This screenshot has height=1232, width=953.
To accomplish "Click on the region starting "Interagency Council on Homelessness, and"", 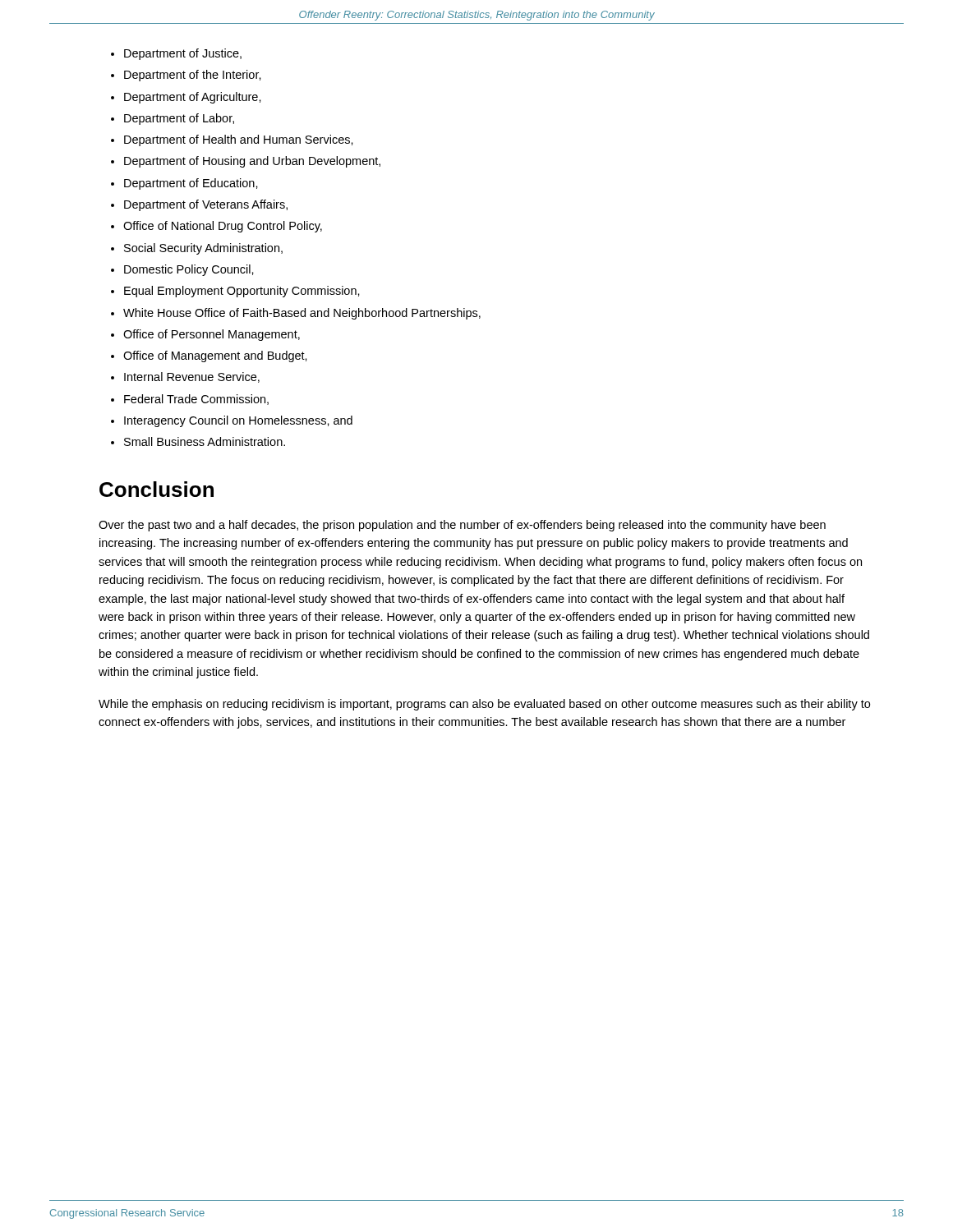I will point(238,421).
